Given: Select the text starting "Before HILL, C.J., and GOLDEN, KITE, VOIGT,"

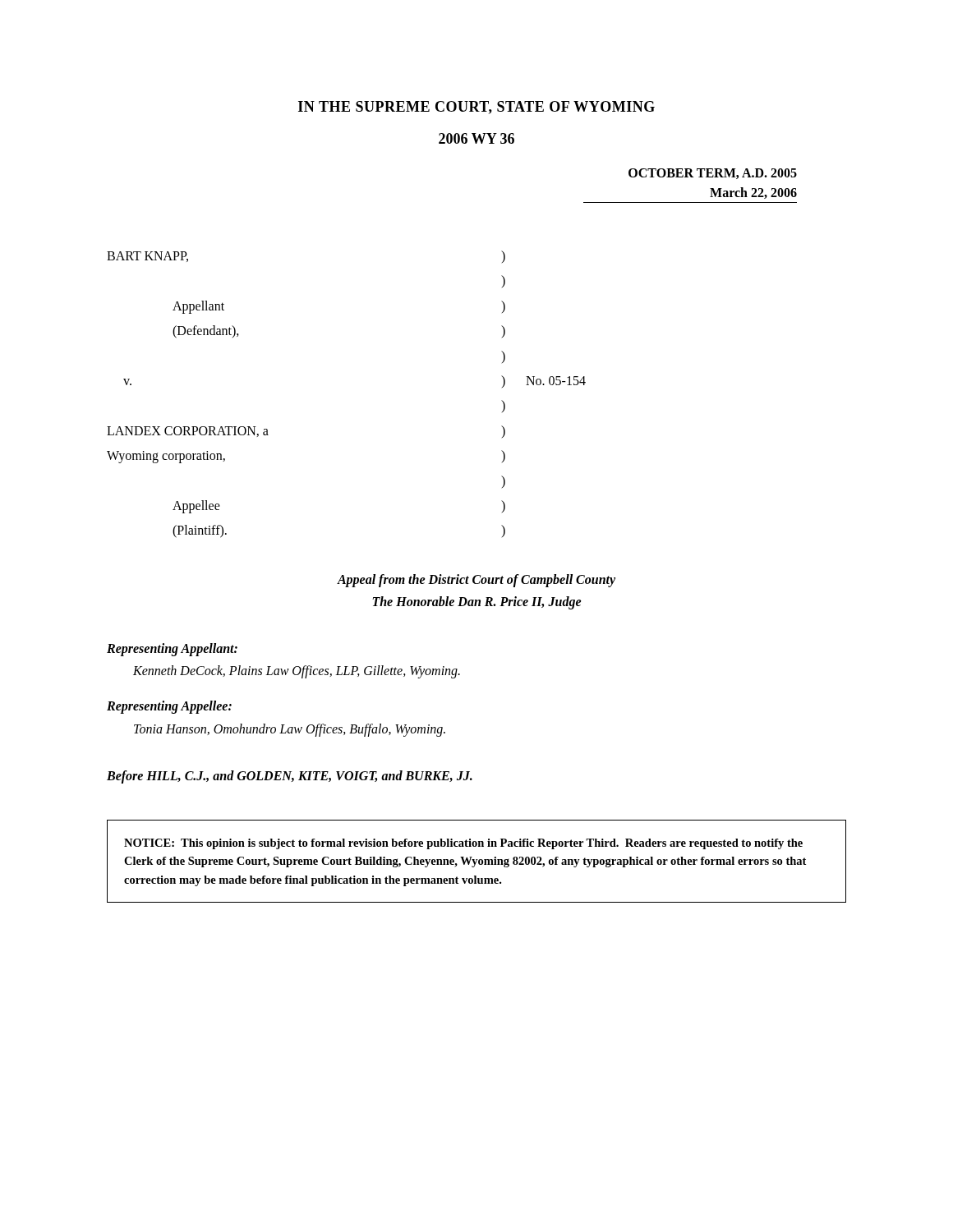Looking at the screenshot, I should (x=290, y=776).
